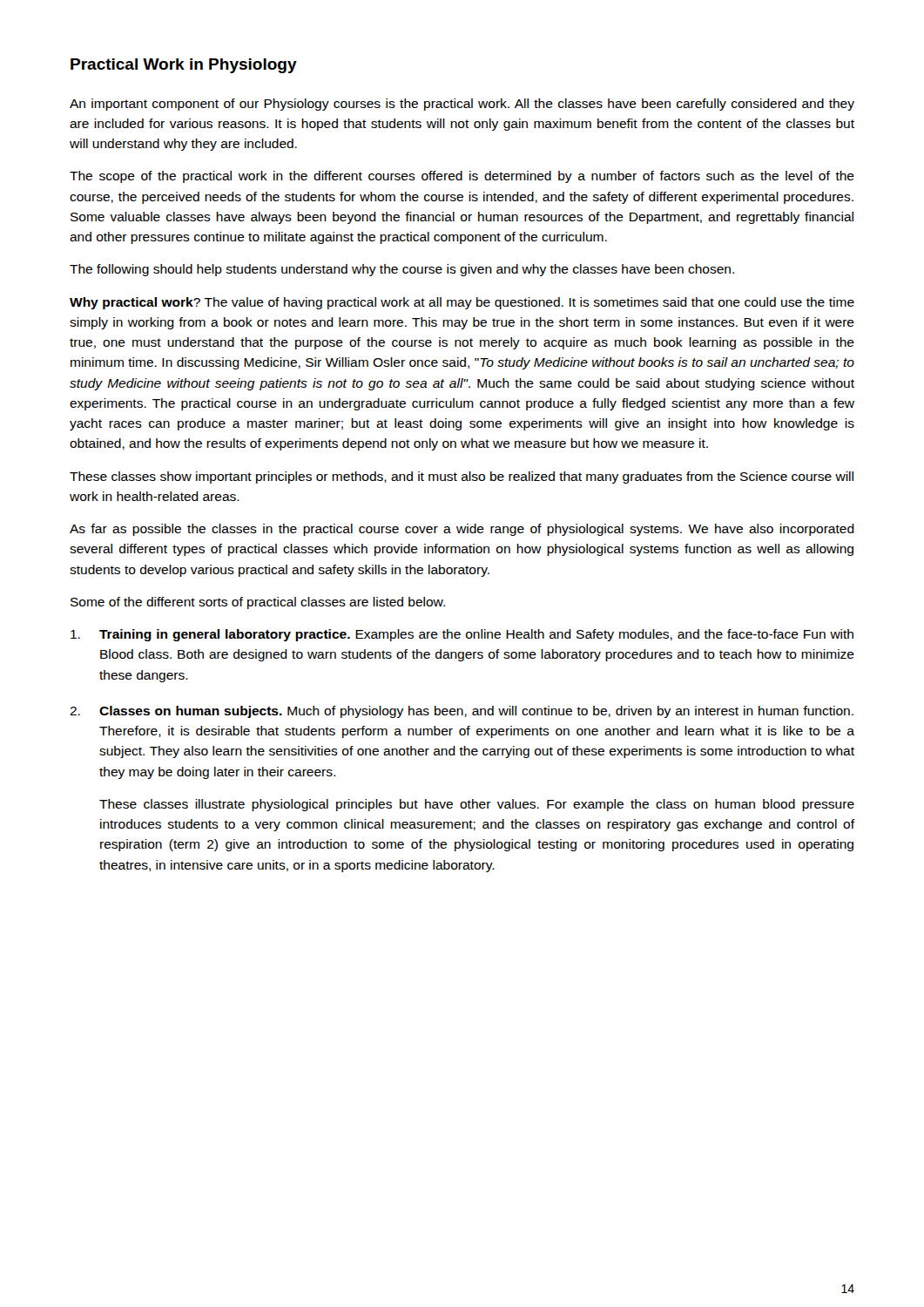This screenshot has height=1307, width=924.
Task: Select the element starting "Practical Work in Physiology"
Action: pyautogui.click(x=183, y=64)
